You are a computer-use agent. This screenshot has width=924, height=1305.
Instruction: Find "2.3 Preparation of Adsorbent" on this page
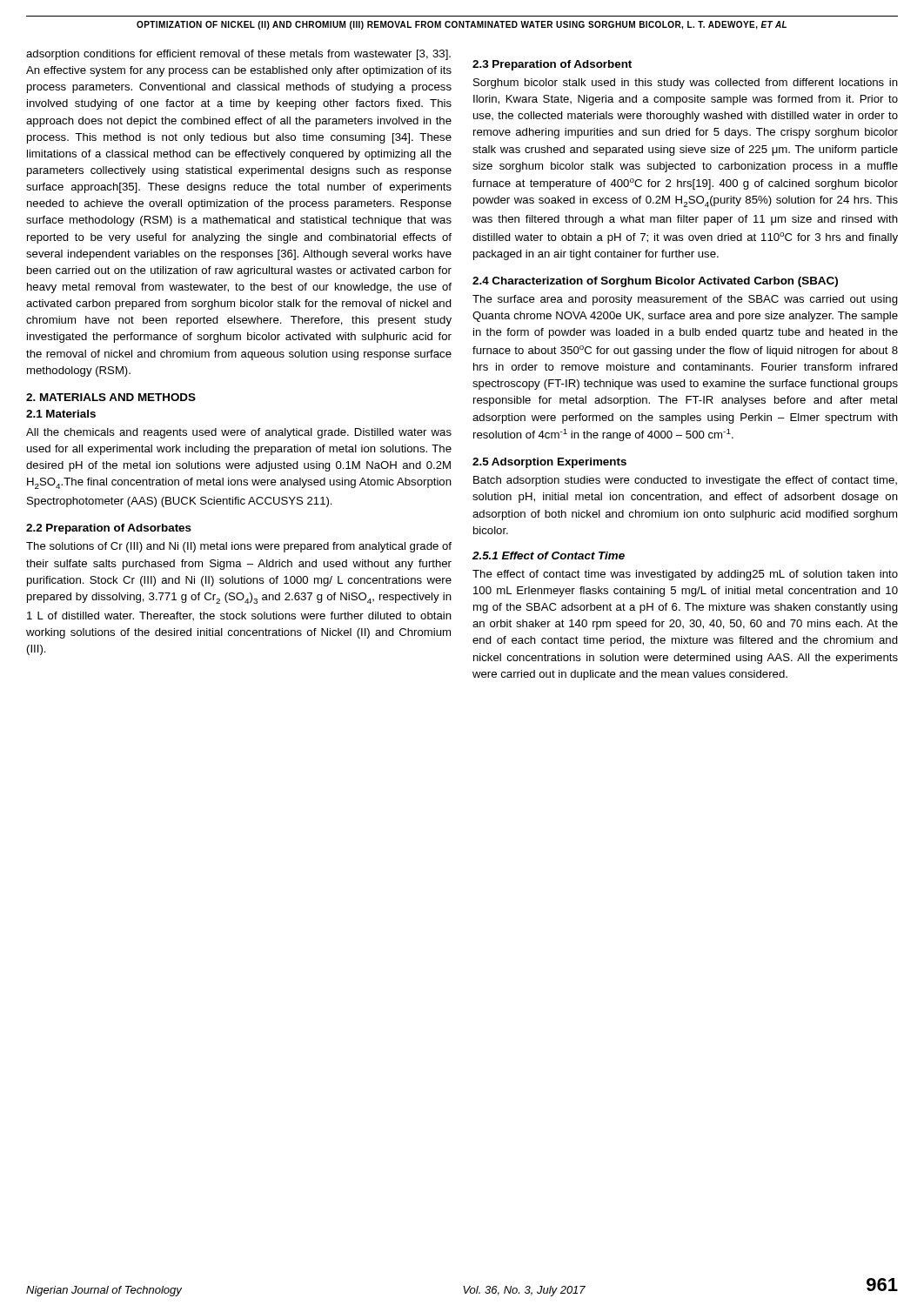pos(552,64)
